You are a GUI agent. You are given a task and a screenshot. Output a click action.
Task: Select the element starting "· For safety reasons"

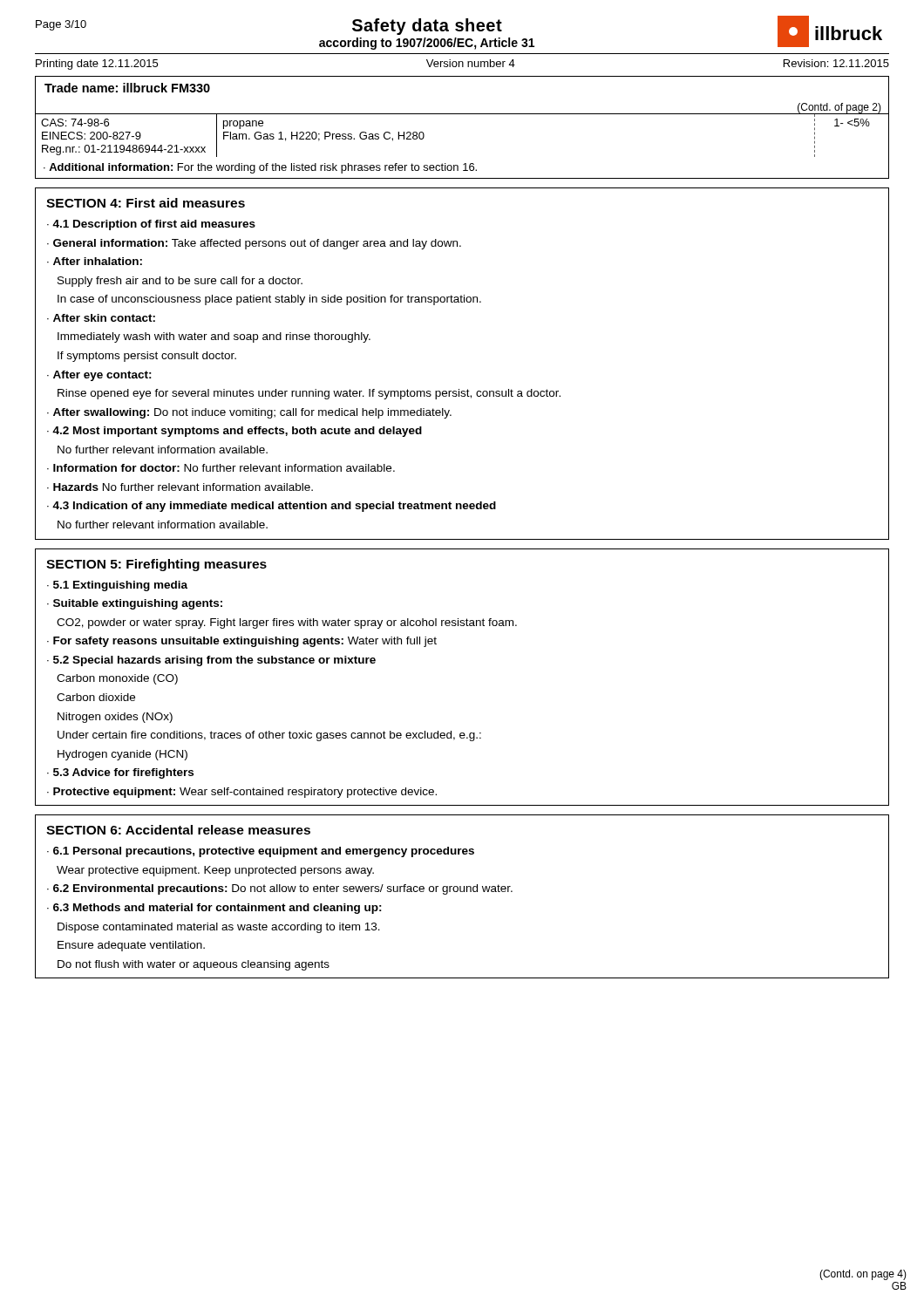pyautogui.click(x=242, y=641)
